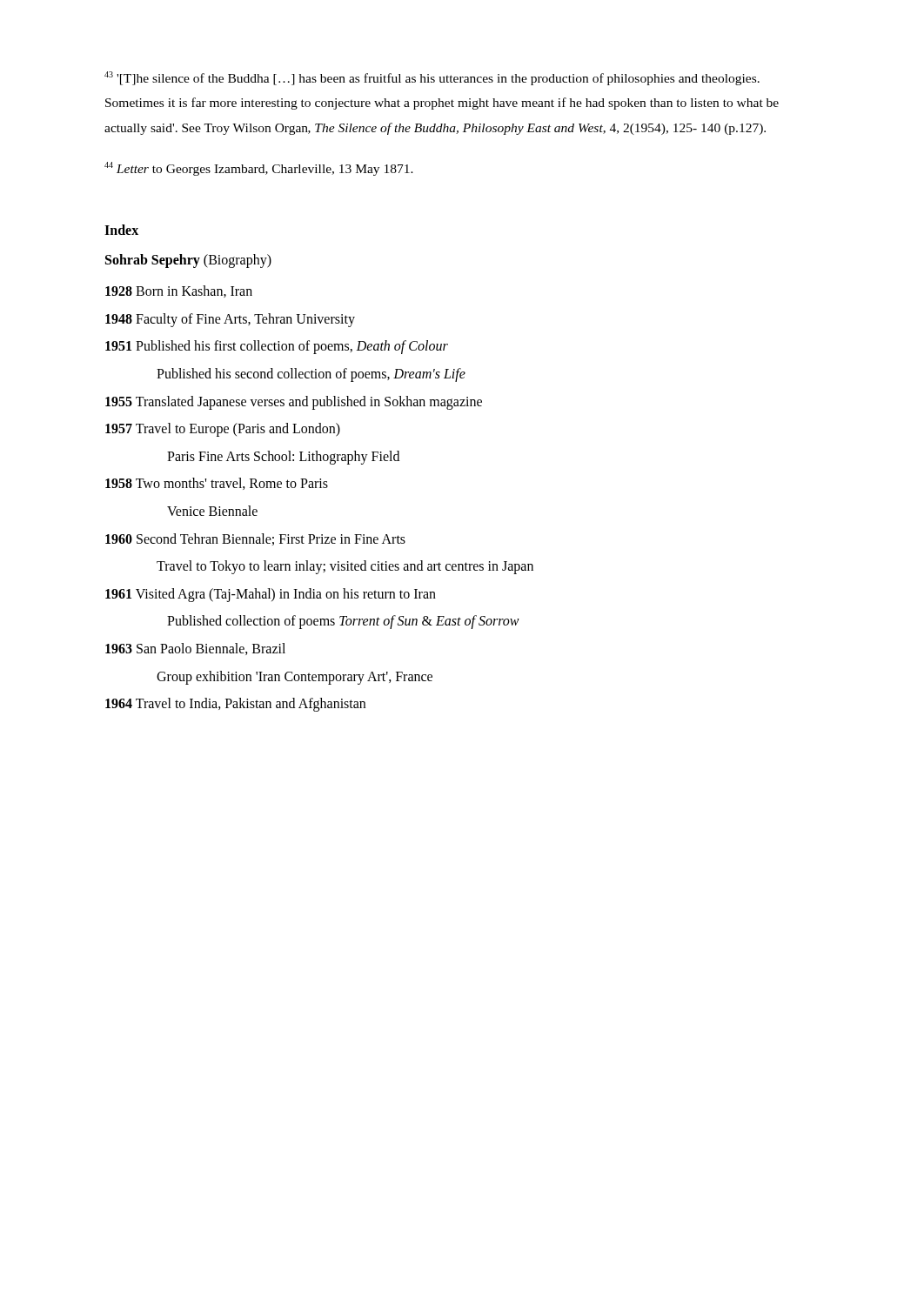Find the block on this page that starts "Published his second"
The height and width of the screenshot is (1305, 924).
point(311,374)
